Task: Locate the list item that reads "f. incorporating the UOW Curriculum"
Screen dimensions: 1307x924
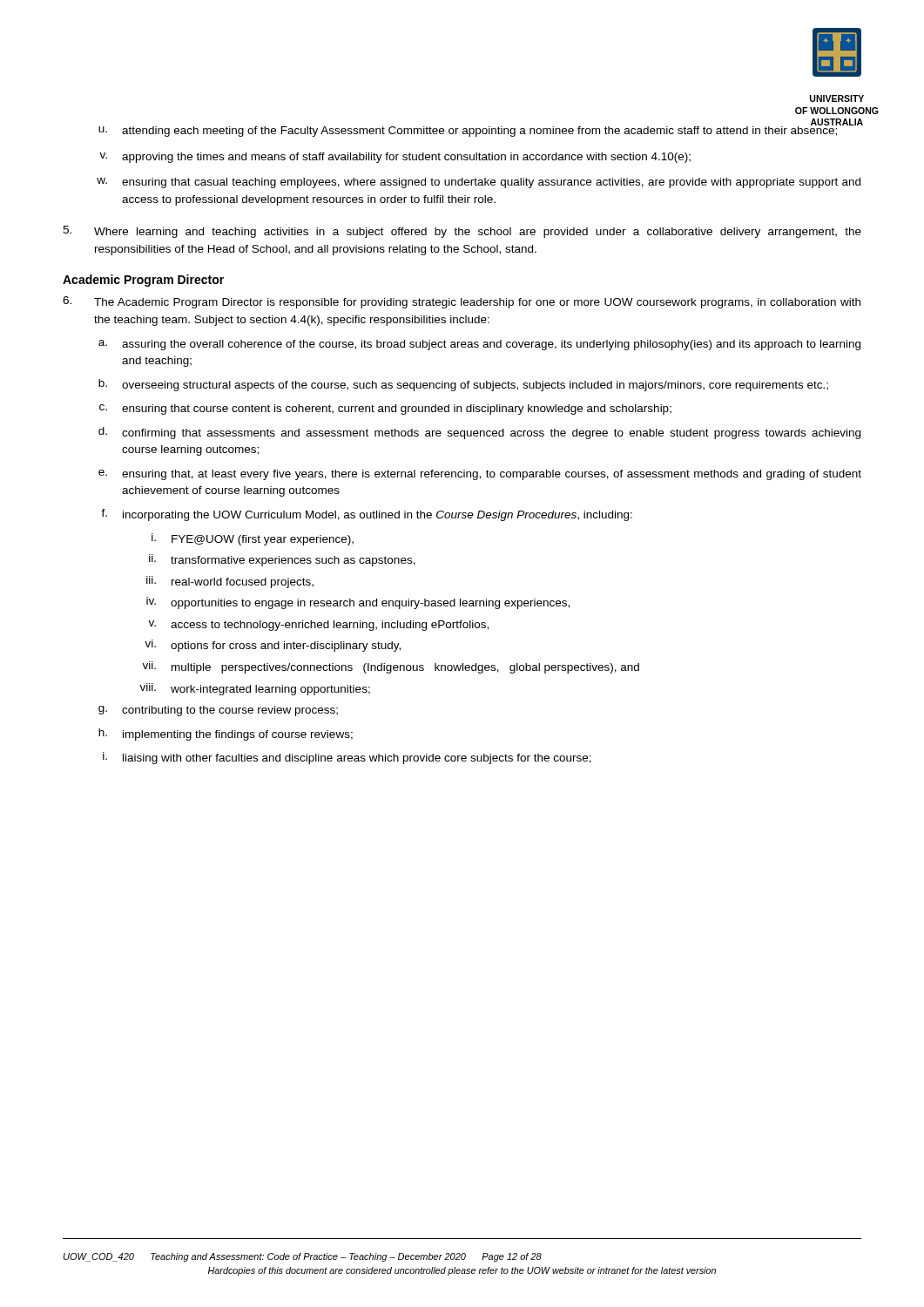Action: point(462,515)
